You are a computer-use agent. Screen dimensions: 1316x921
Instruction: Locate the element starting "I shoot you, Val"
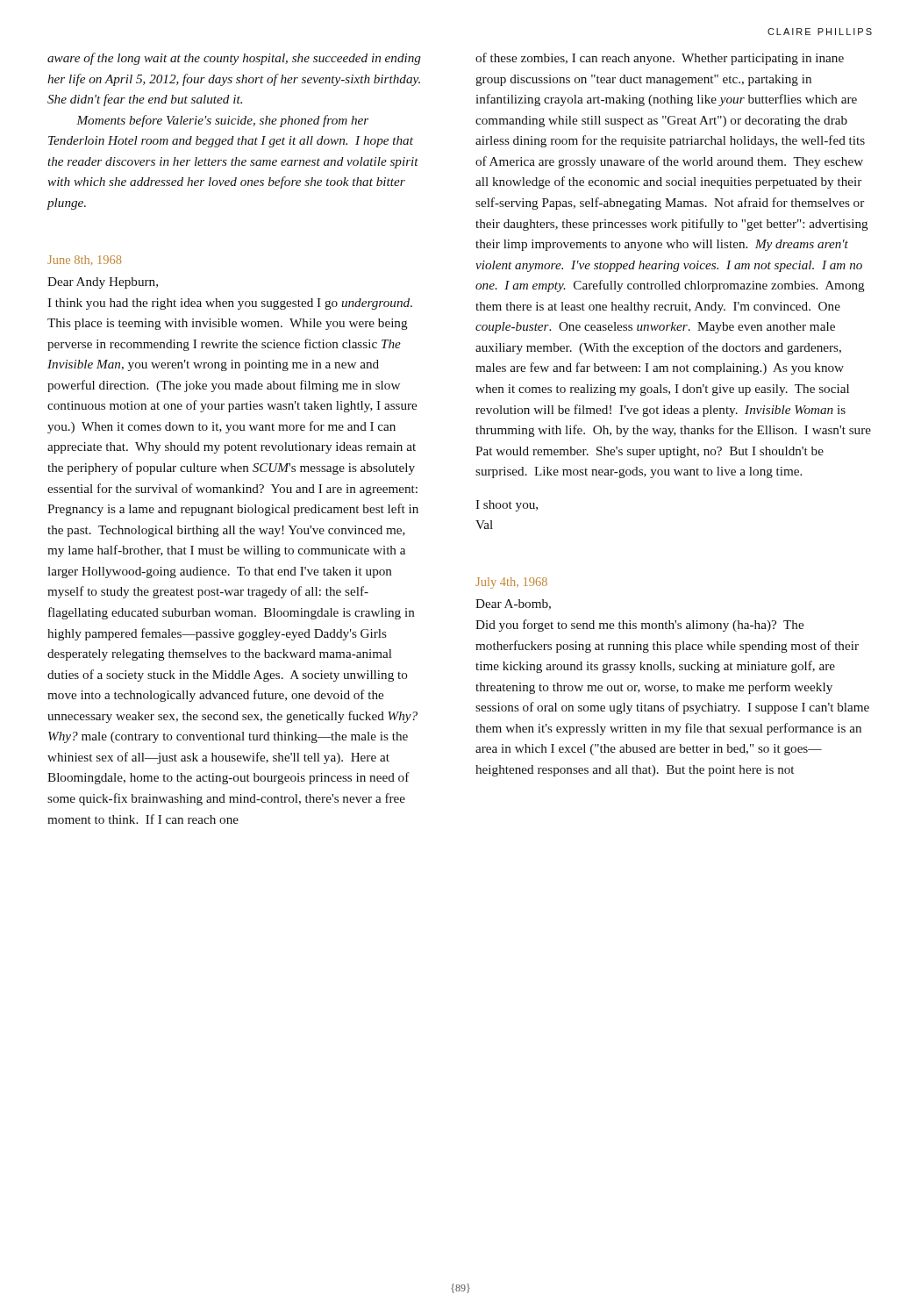pos(507,506)
